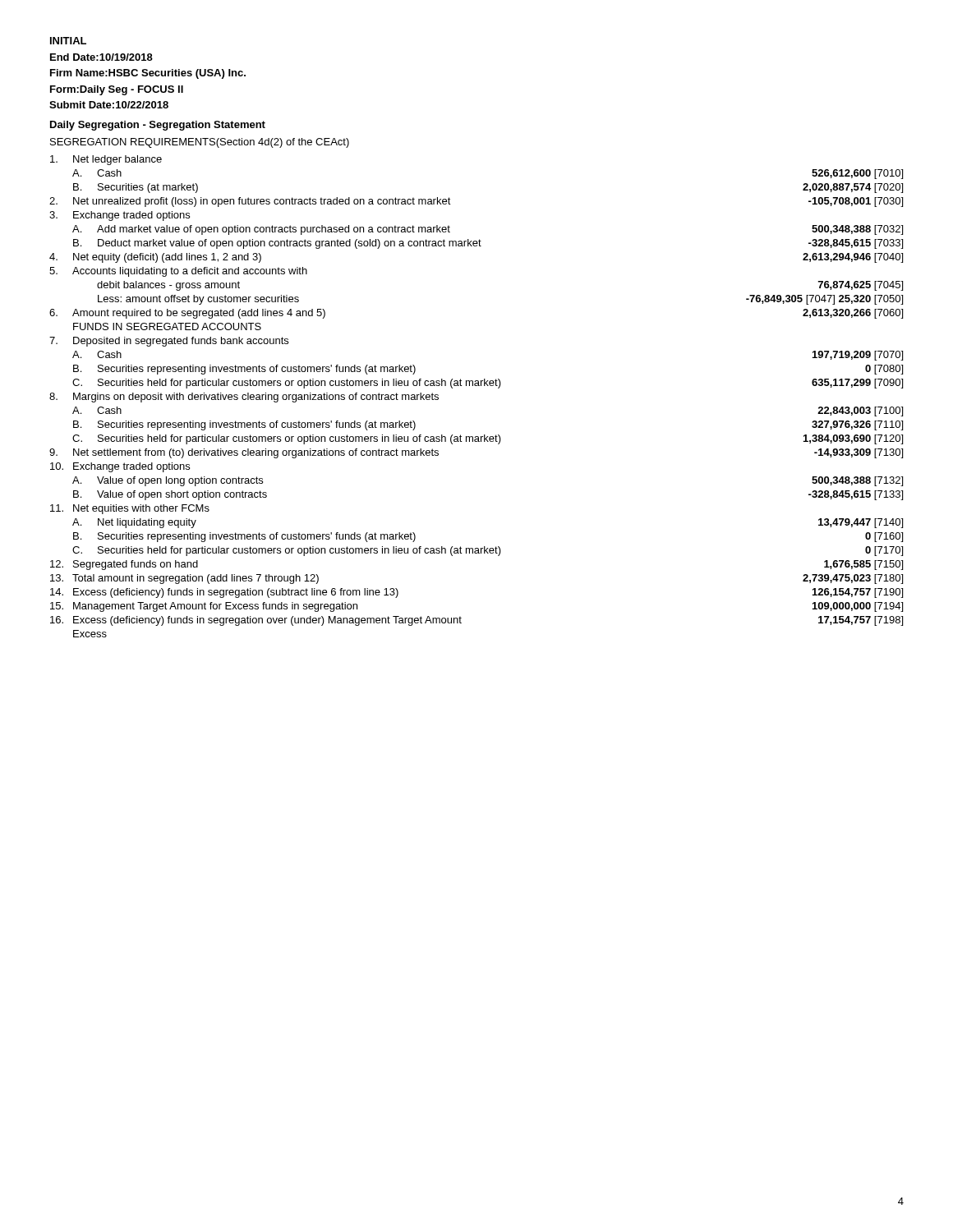Locate the element starting "Net ledger balance A."

(106, 160)
